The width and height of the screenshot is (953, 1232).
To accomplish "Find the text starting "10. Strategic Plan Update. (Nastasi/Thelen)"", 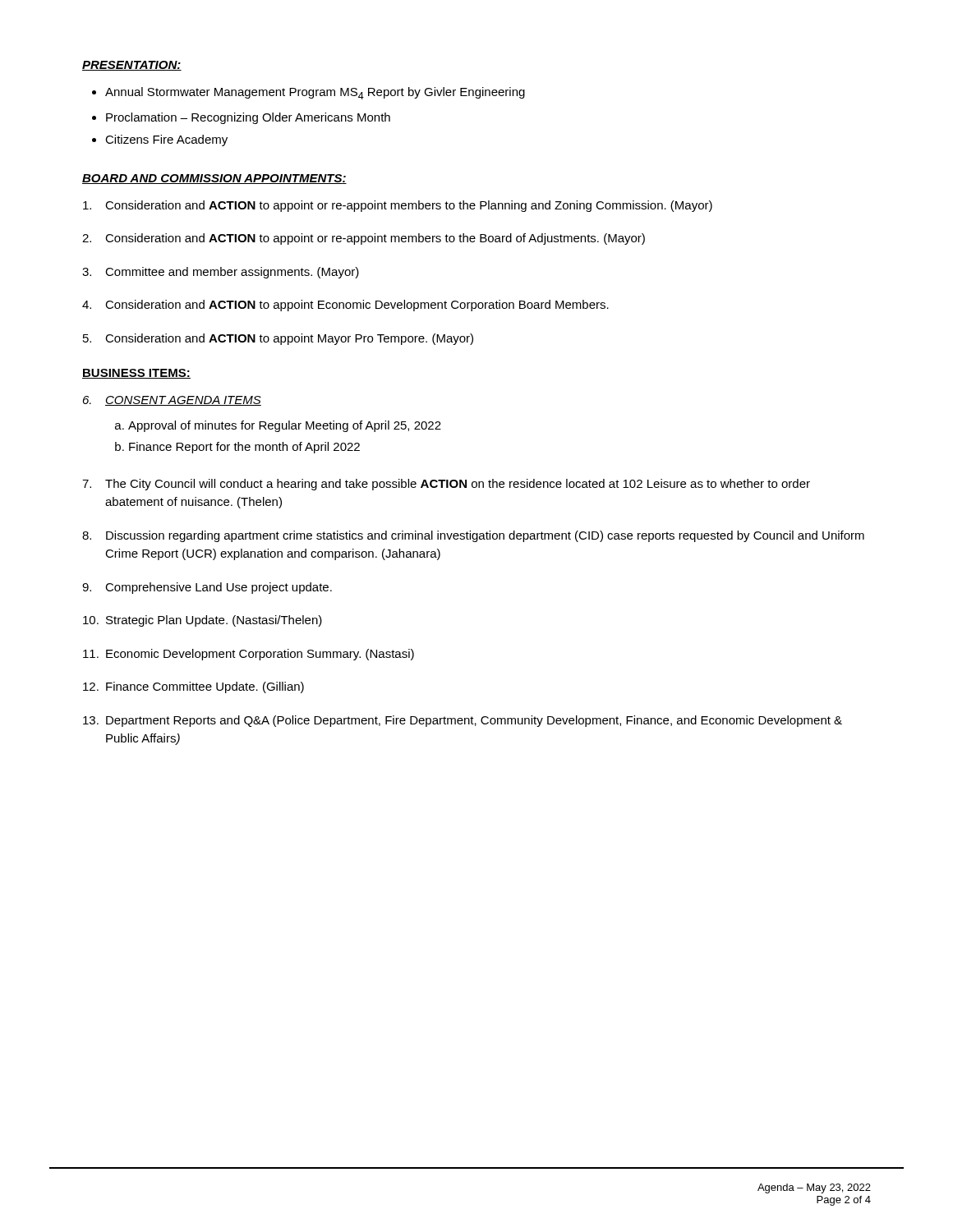I will [x=203, y=621].
